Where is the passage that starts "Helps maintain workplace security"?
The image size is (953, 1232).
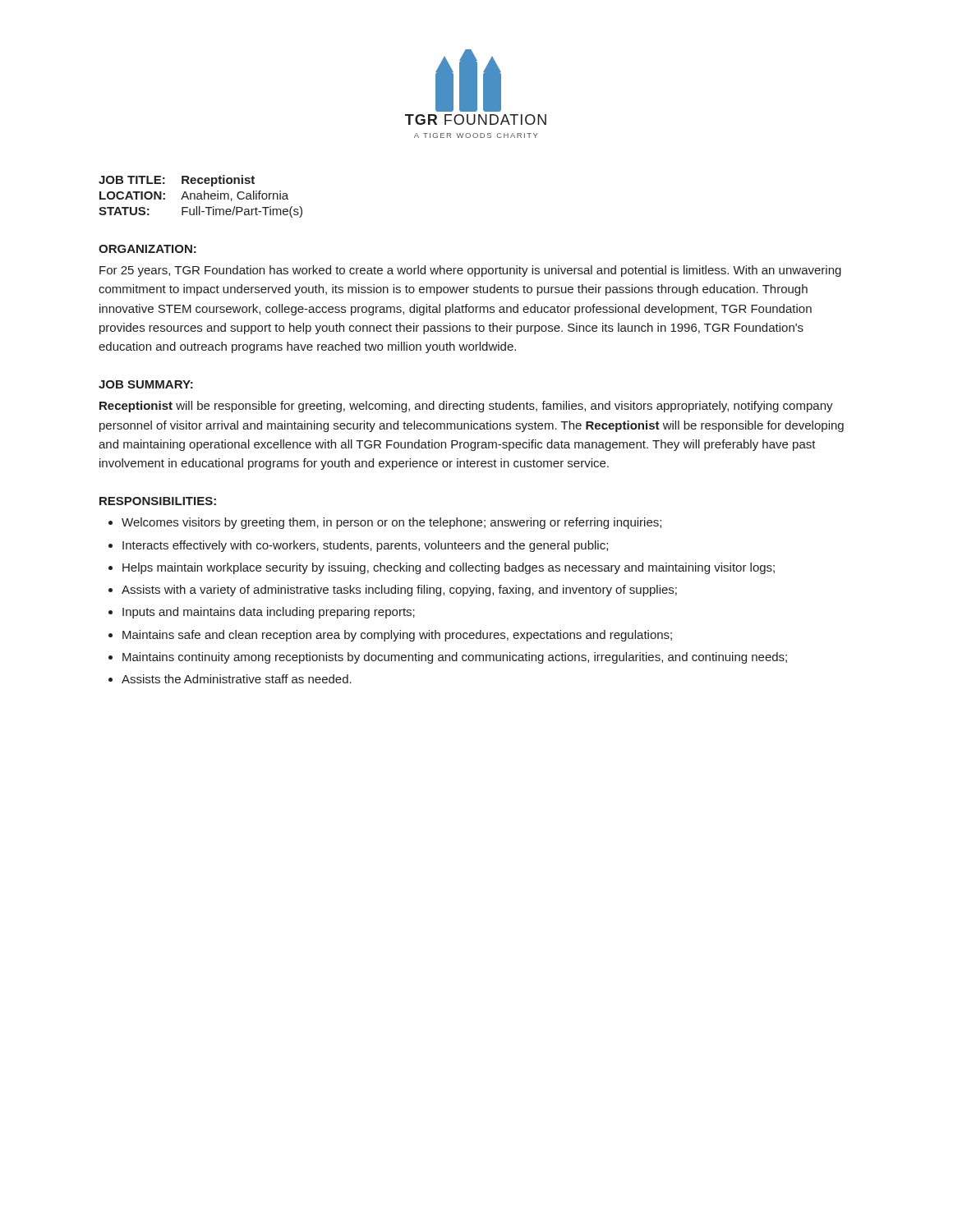[x=449, y=567]
